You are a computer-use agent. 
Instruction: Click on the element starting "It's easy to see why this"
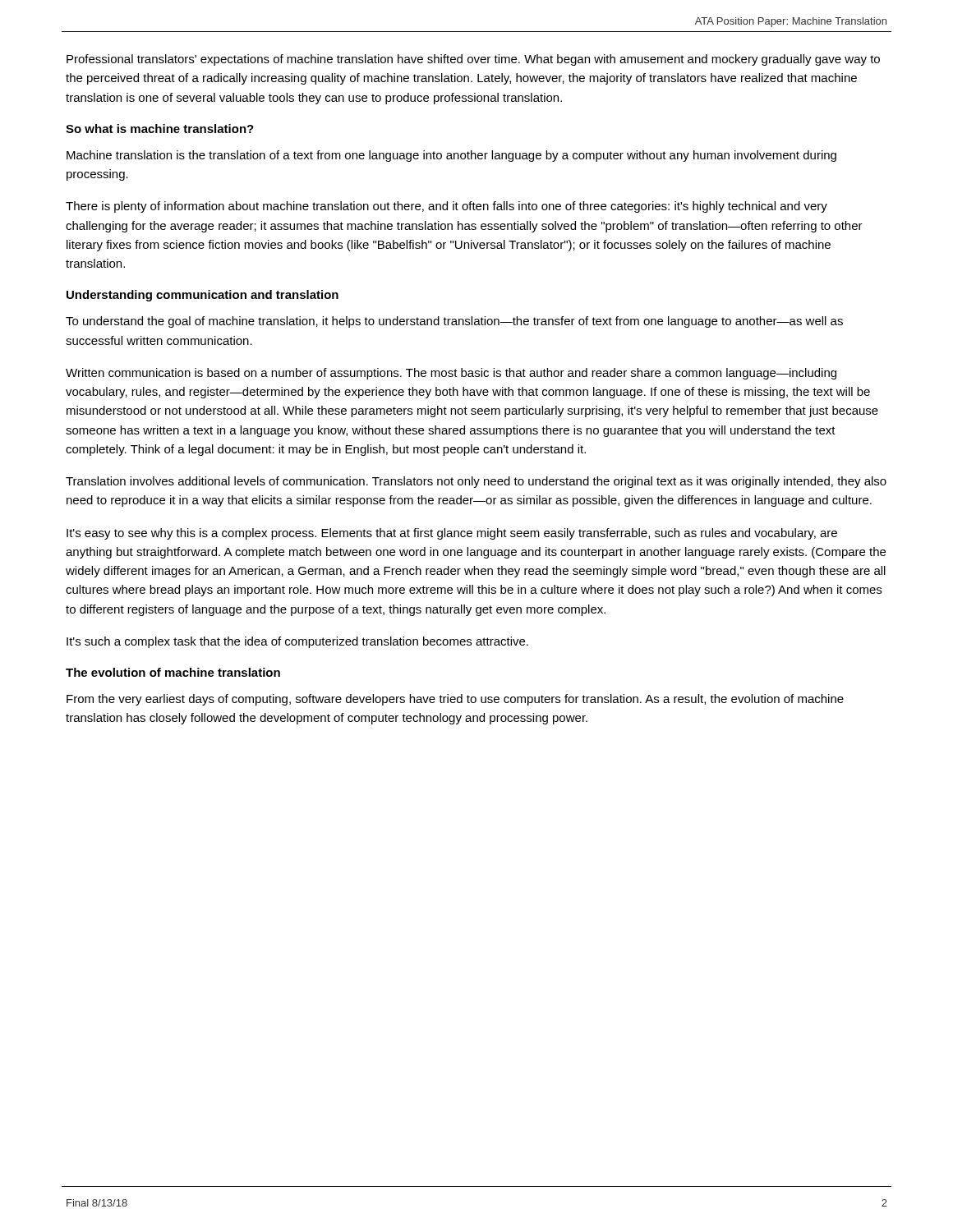476,570
